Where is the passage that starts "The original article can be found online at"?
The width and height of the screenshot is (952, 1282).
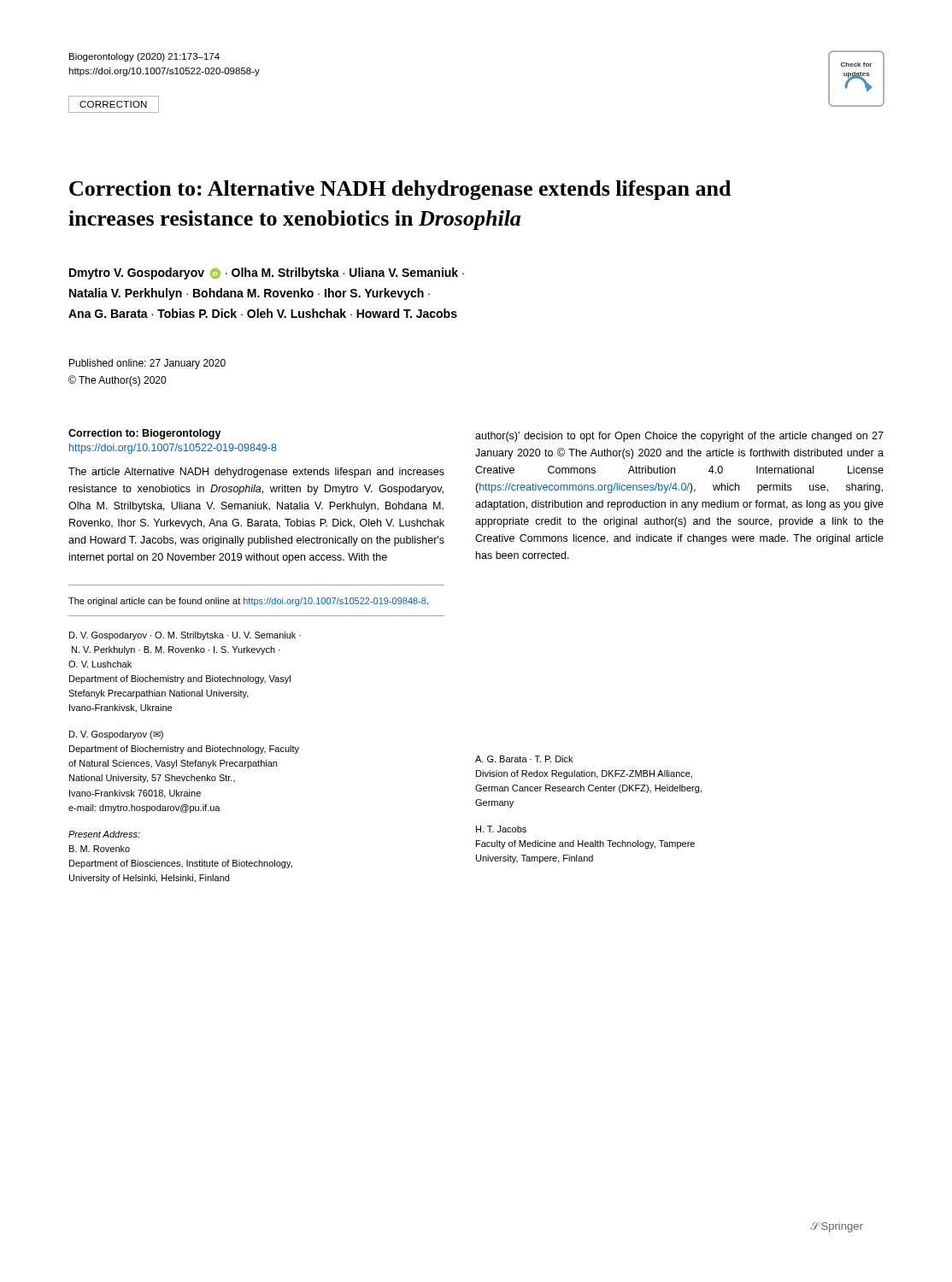(256, 601)
